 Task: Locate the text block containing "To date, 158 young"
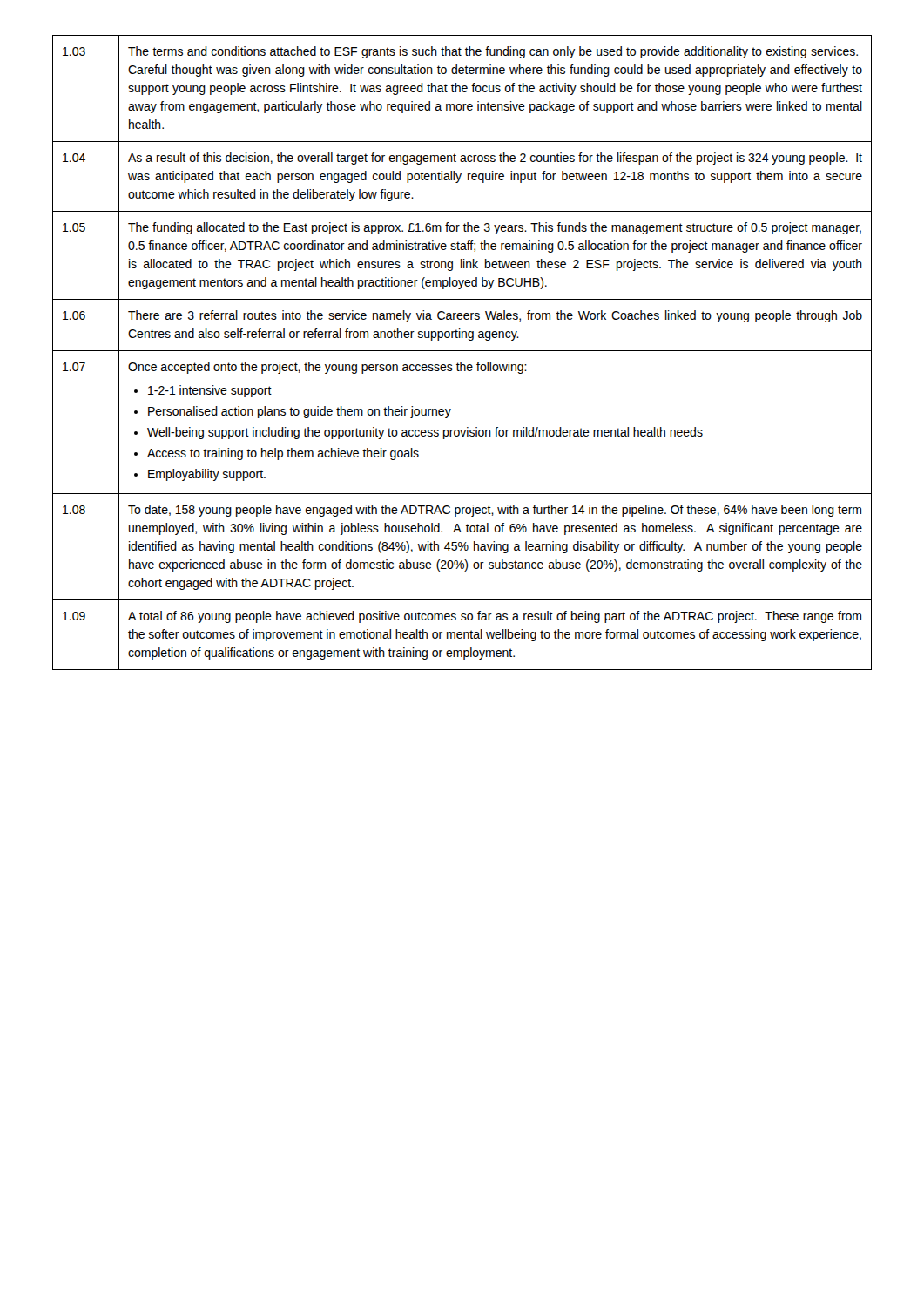tap(495, 546)
